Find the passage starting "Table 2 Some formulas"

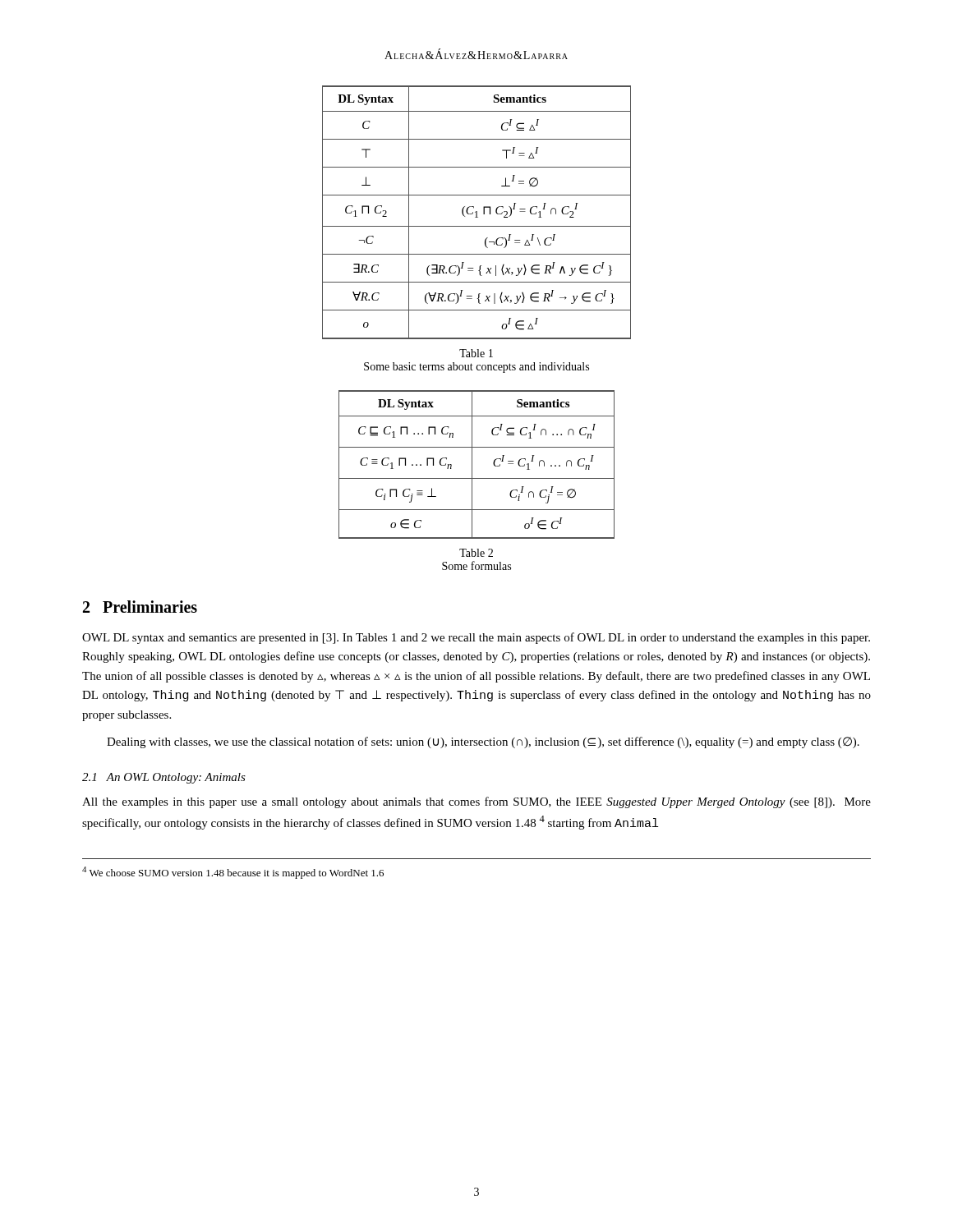pyautogui.click(x=476, y=560)
